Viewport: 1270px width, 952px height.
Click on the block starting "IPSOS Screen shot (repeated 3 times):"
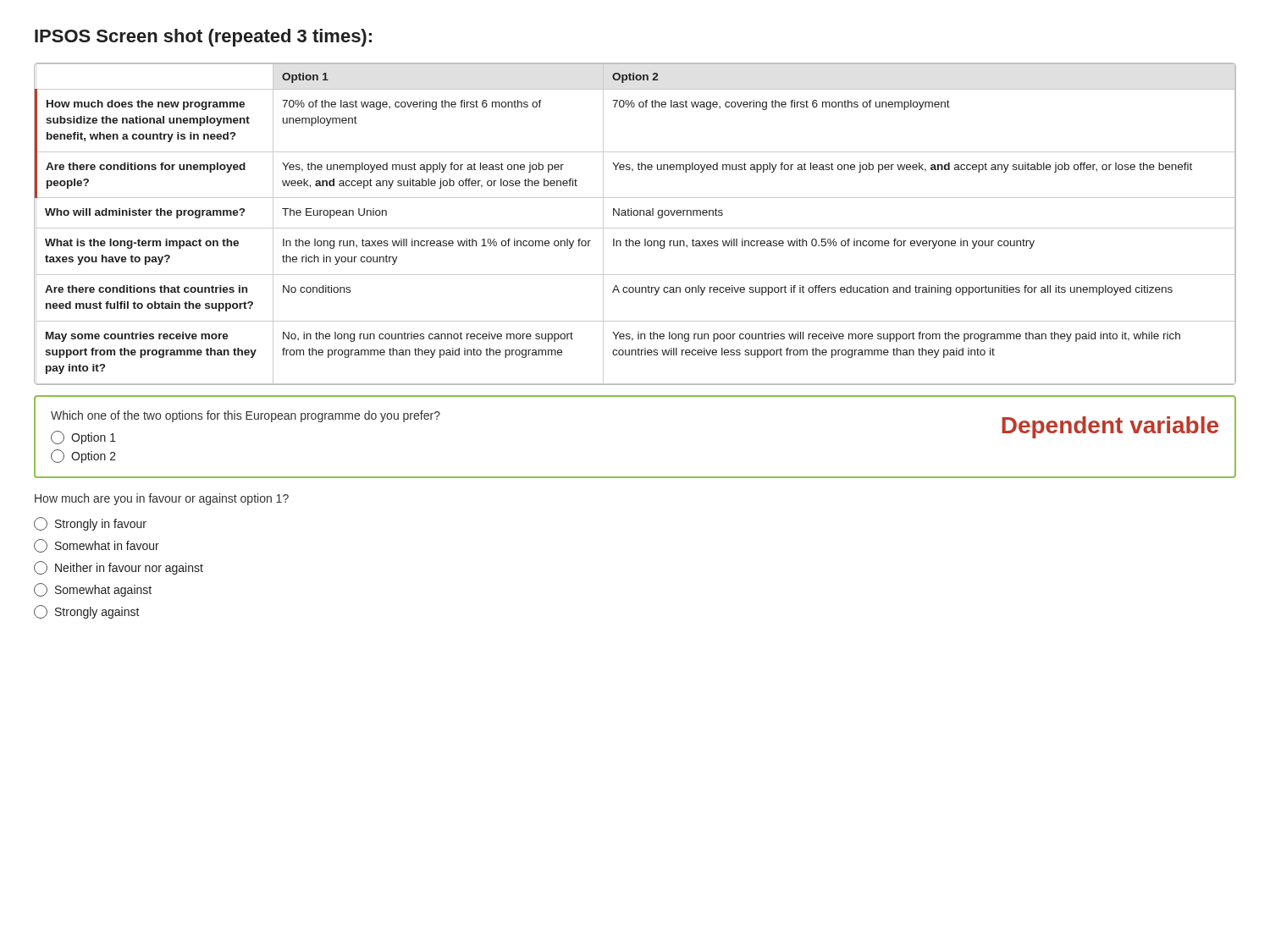(x=204, y=36)
